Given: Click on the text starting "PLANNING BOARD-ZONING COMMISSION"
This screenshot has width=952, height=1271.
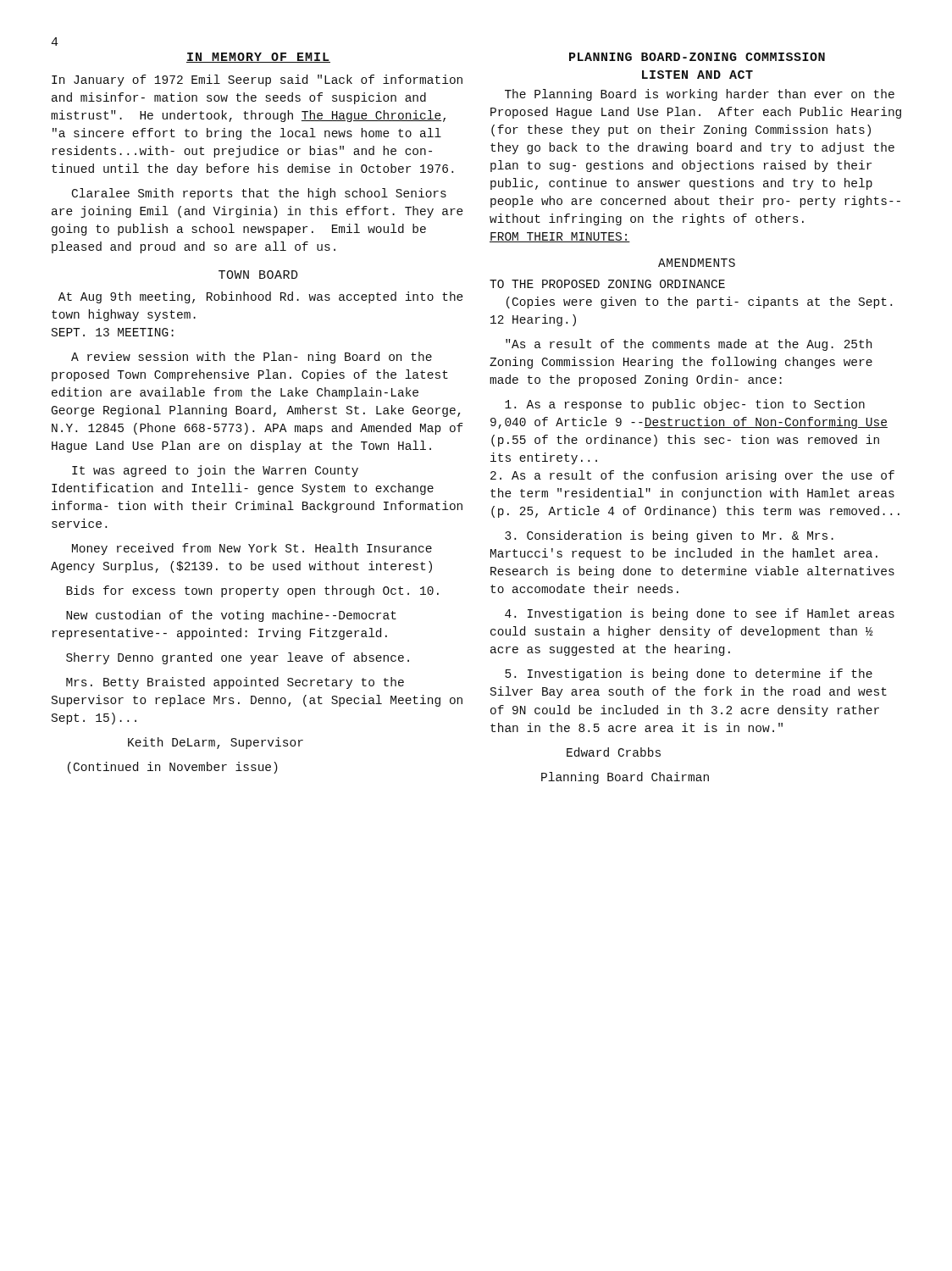Looking at the screenshot, I should (697, 67).
